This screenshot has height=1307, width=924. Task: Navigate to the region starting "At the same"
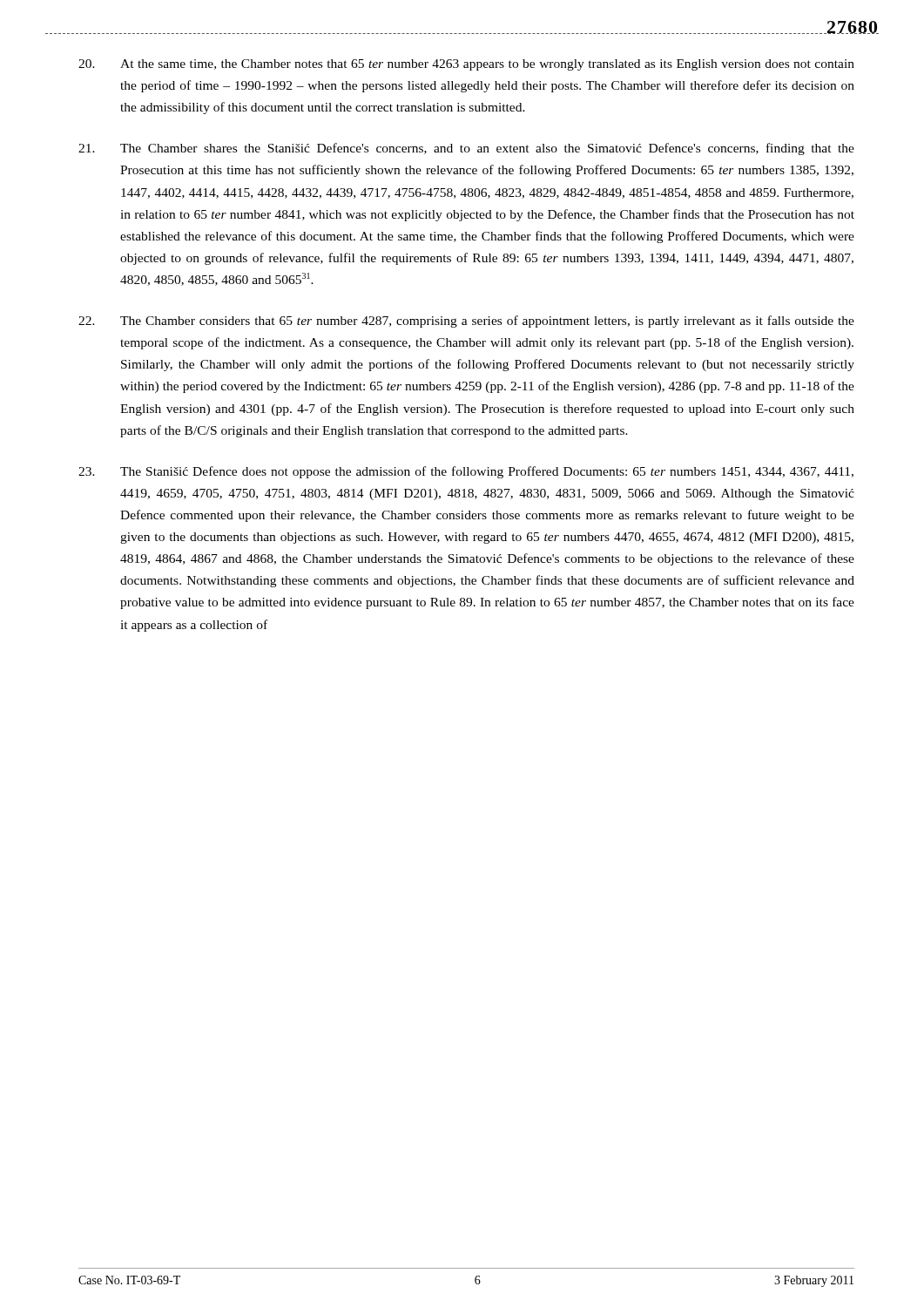pos(466,85)
